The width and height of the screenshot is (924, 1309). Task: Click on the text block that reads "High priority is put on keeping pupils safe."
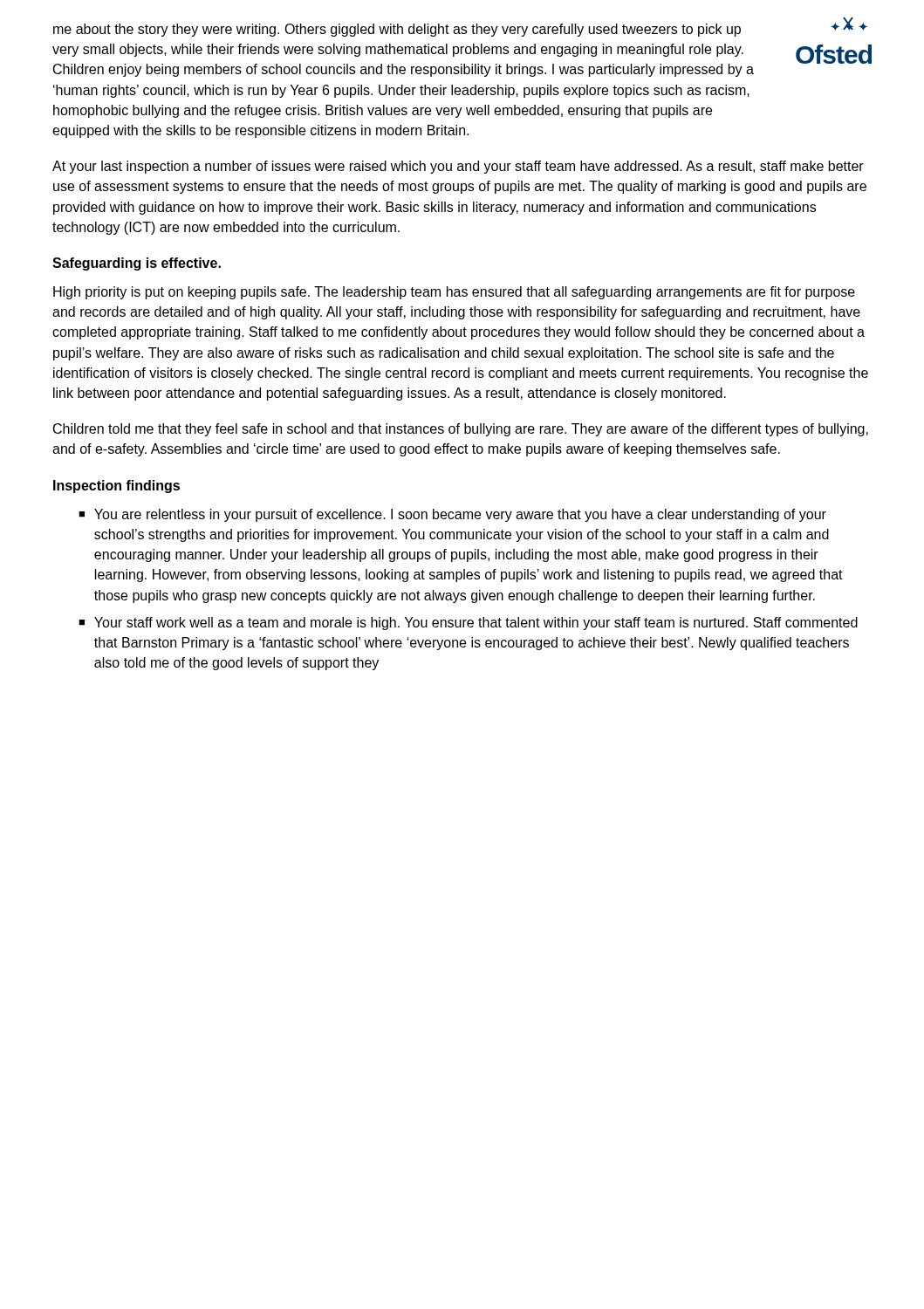[460, 343]
